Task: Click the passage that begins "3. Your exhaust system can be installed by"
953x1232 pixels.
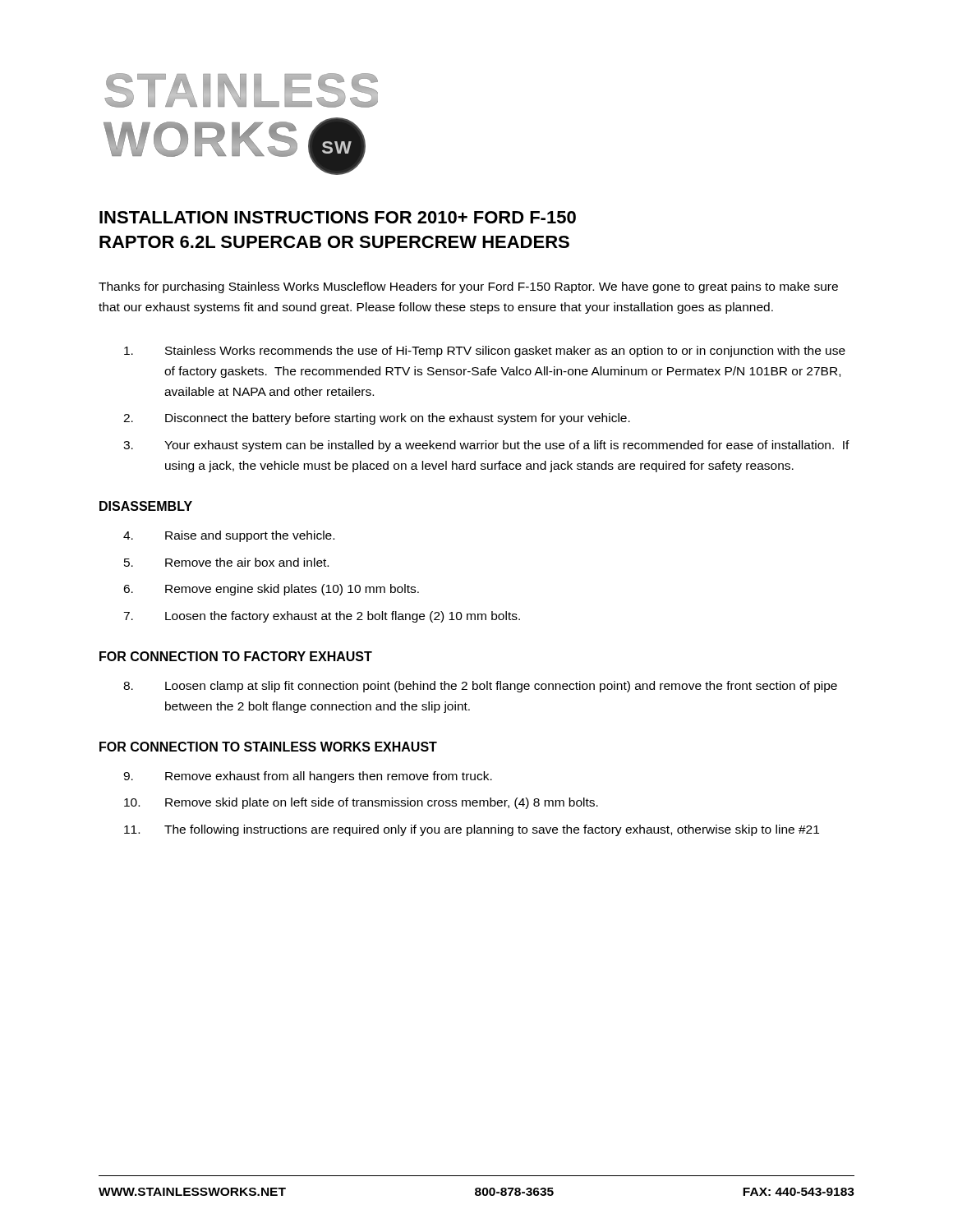Action: [476, 456]
